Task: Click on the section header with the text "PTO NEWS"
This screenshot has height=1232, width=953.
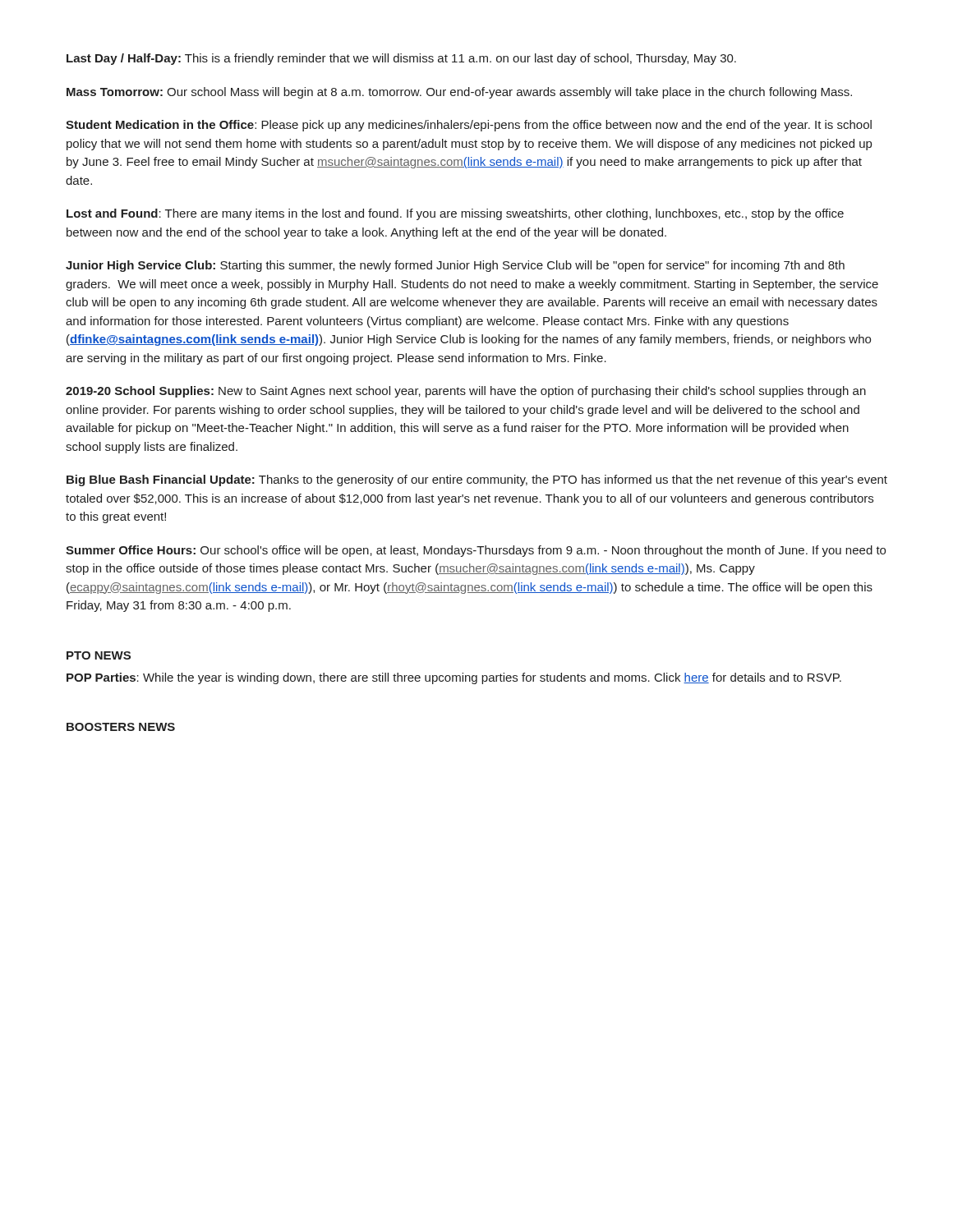Action: point(98,655)
